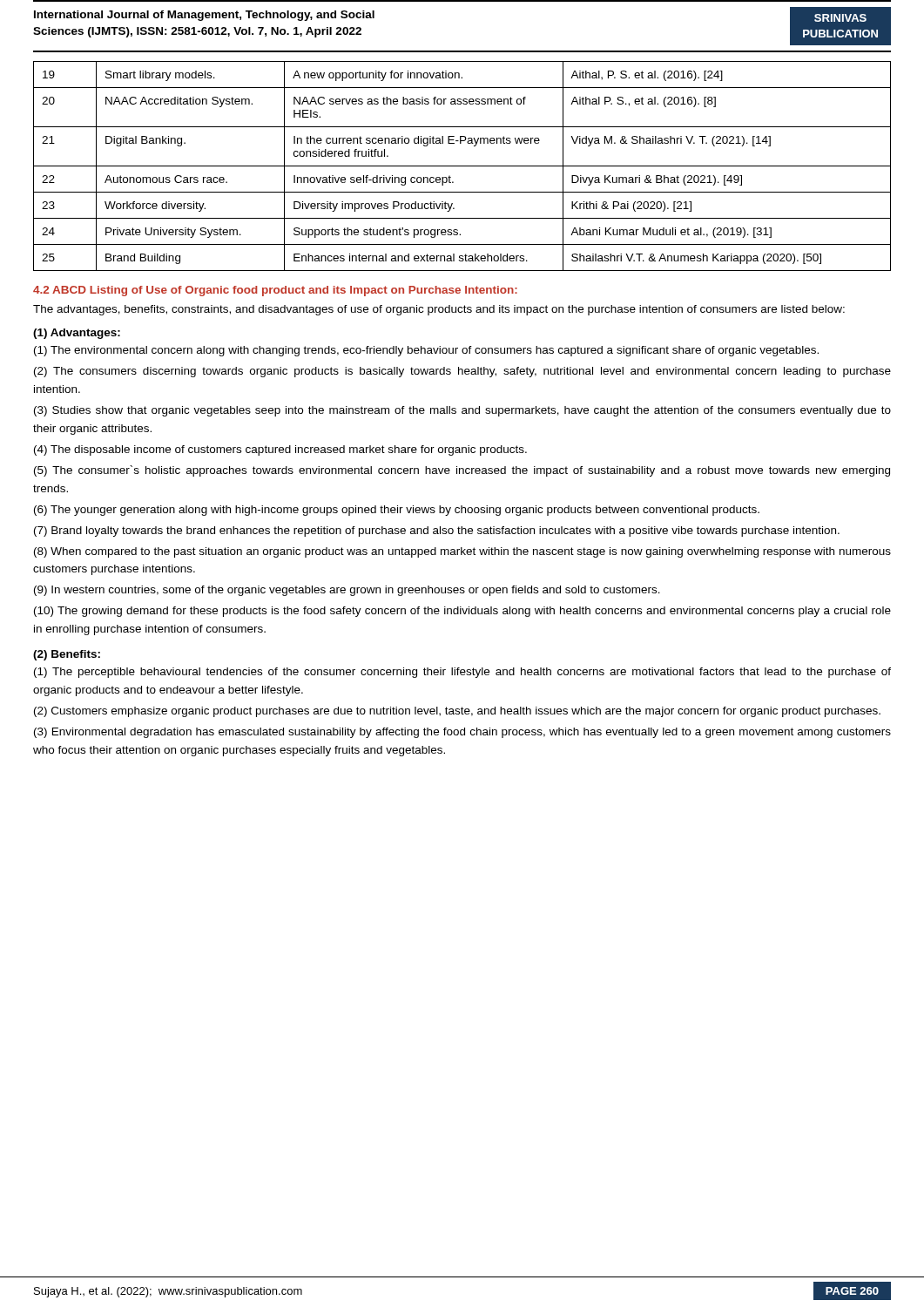Image resolution: width=924 pixels, height=1307 pixels.
Task: Point to the element starting "(10) The growing"
Action: (x=462, y=620)
